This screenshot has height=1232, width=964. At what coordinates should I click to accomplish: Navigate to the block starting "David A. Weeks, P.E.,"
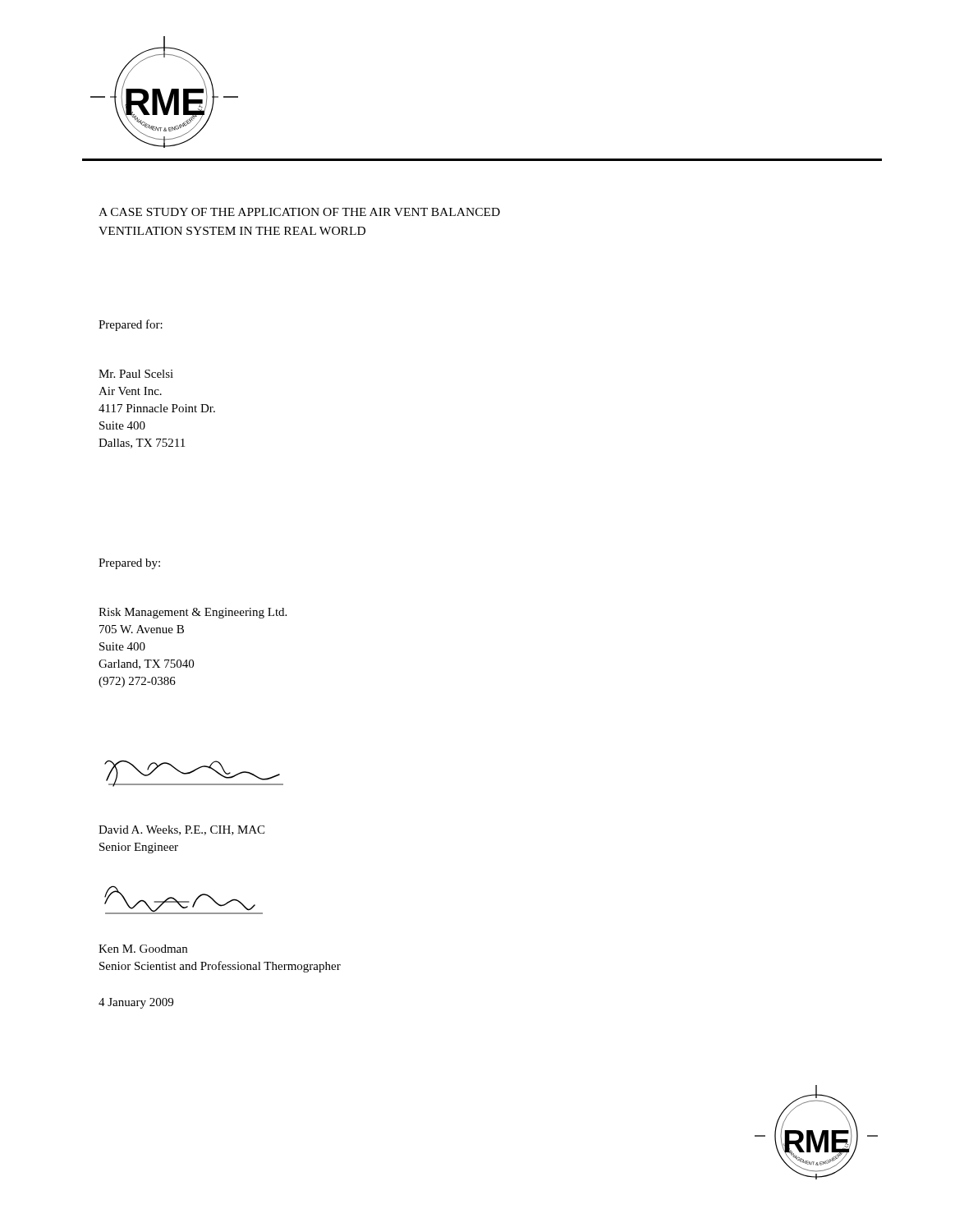point(182,839)
